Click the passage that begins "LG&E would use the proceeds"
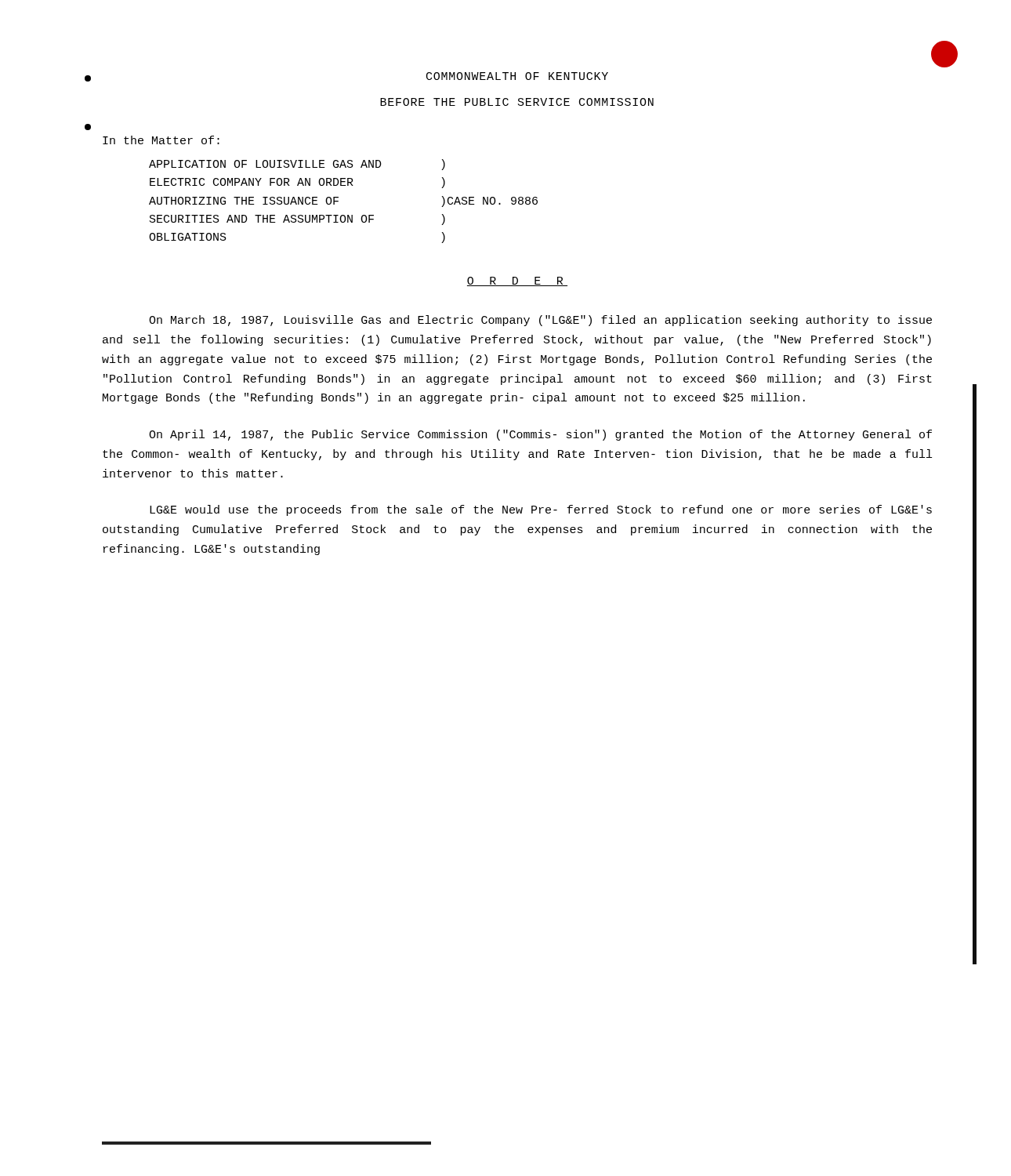Screen dimensions: 1176x1011 (x=517, y=530)
